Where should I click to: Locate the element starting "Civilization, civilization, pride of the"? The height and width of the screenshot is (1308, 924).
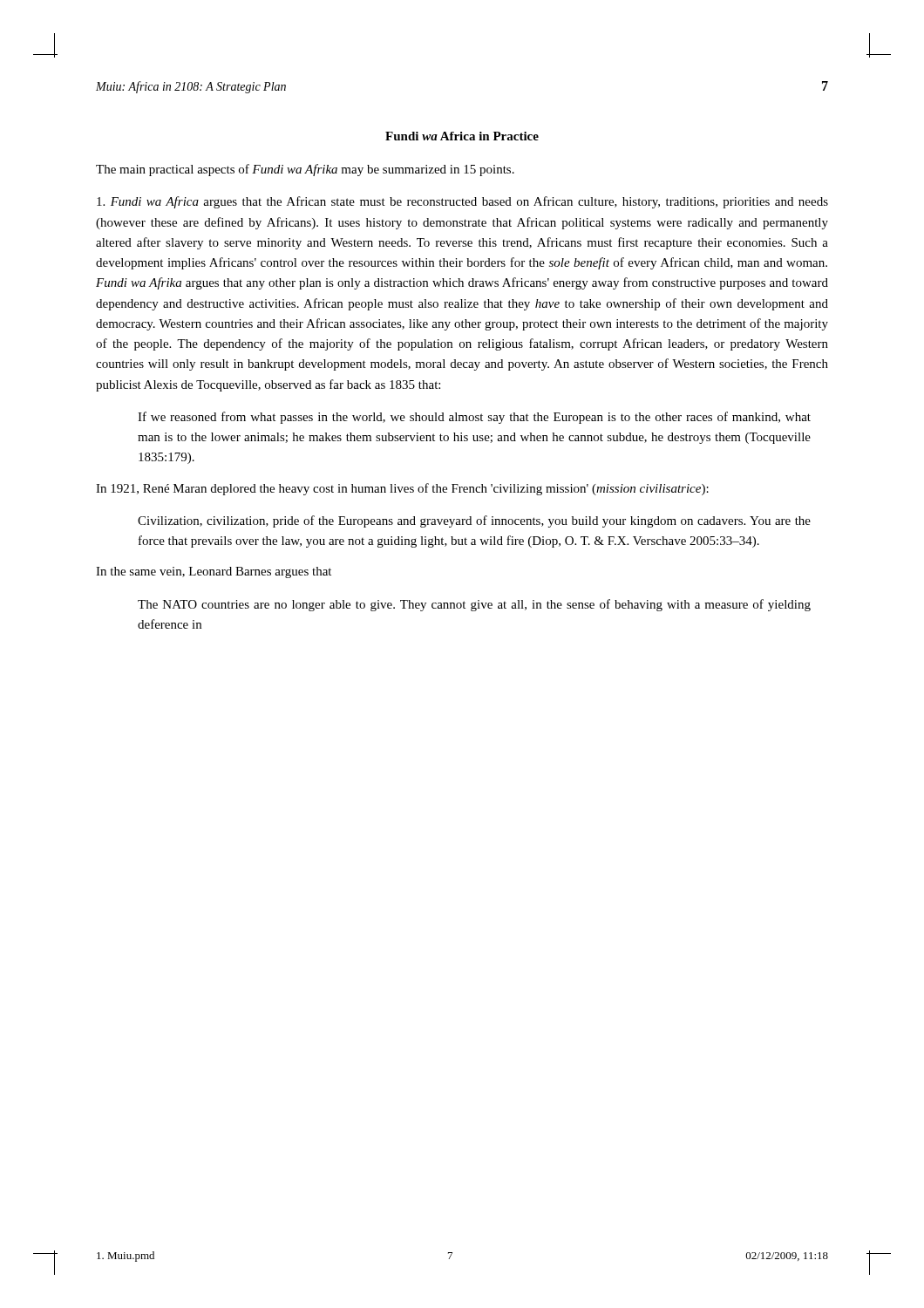coord(474,531)
